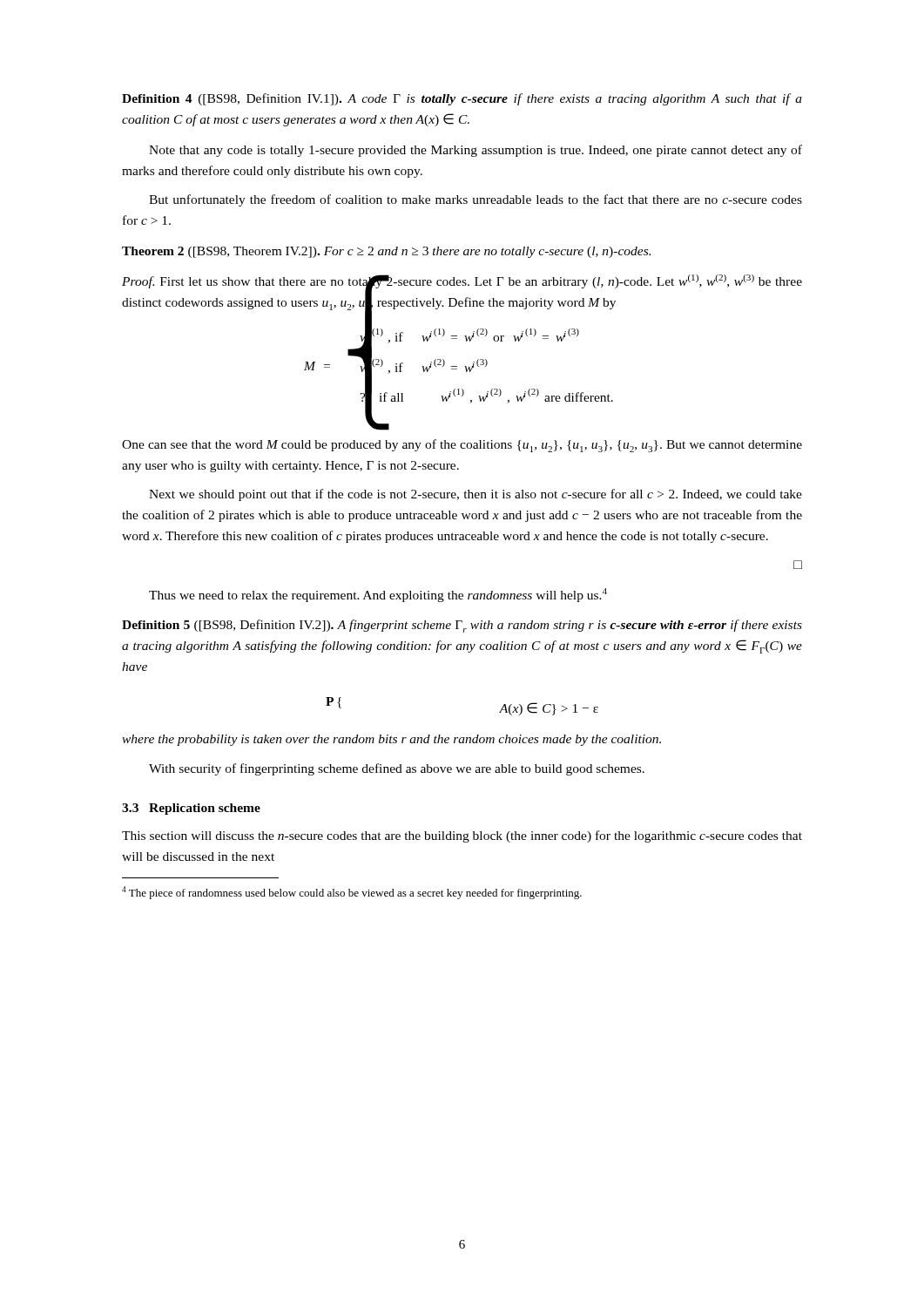Viewport: 924px width, 1307px height.
Task: Locate the section header
Action: coord(191,807)
